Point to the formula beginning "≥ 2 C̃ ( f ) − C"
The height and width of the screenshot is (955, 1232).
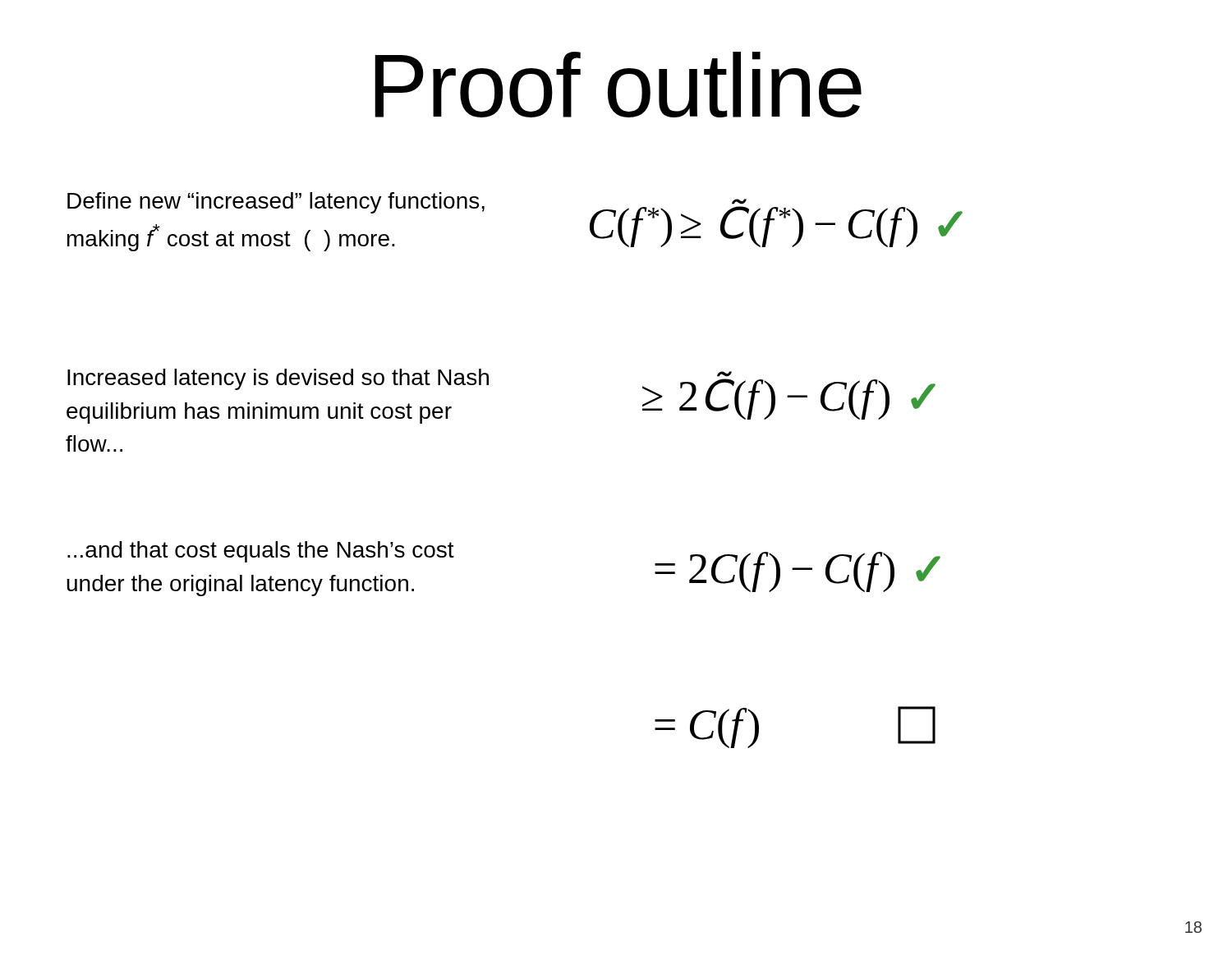(817, 394)
